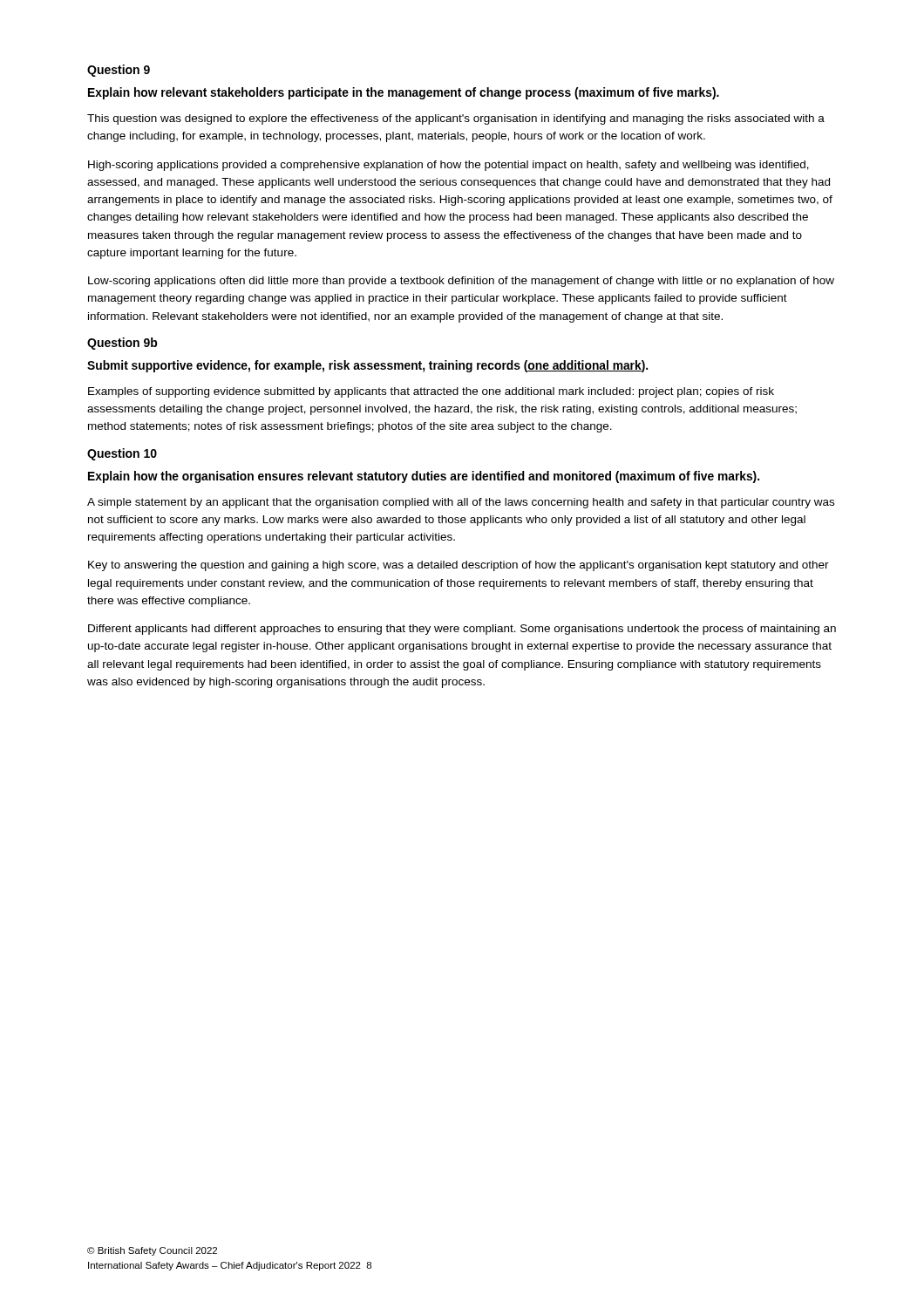924x1308 pixels.
Task: Select the text block containing "This question was designed to explore the effectiveness"
Action: [x=456, y=127]
